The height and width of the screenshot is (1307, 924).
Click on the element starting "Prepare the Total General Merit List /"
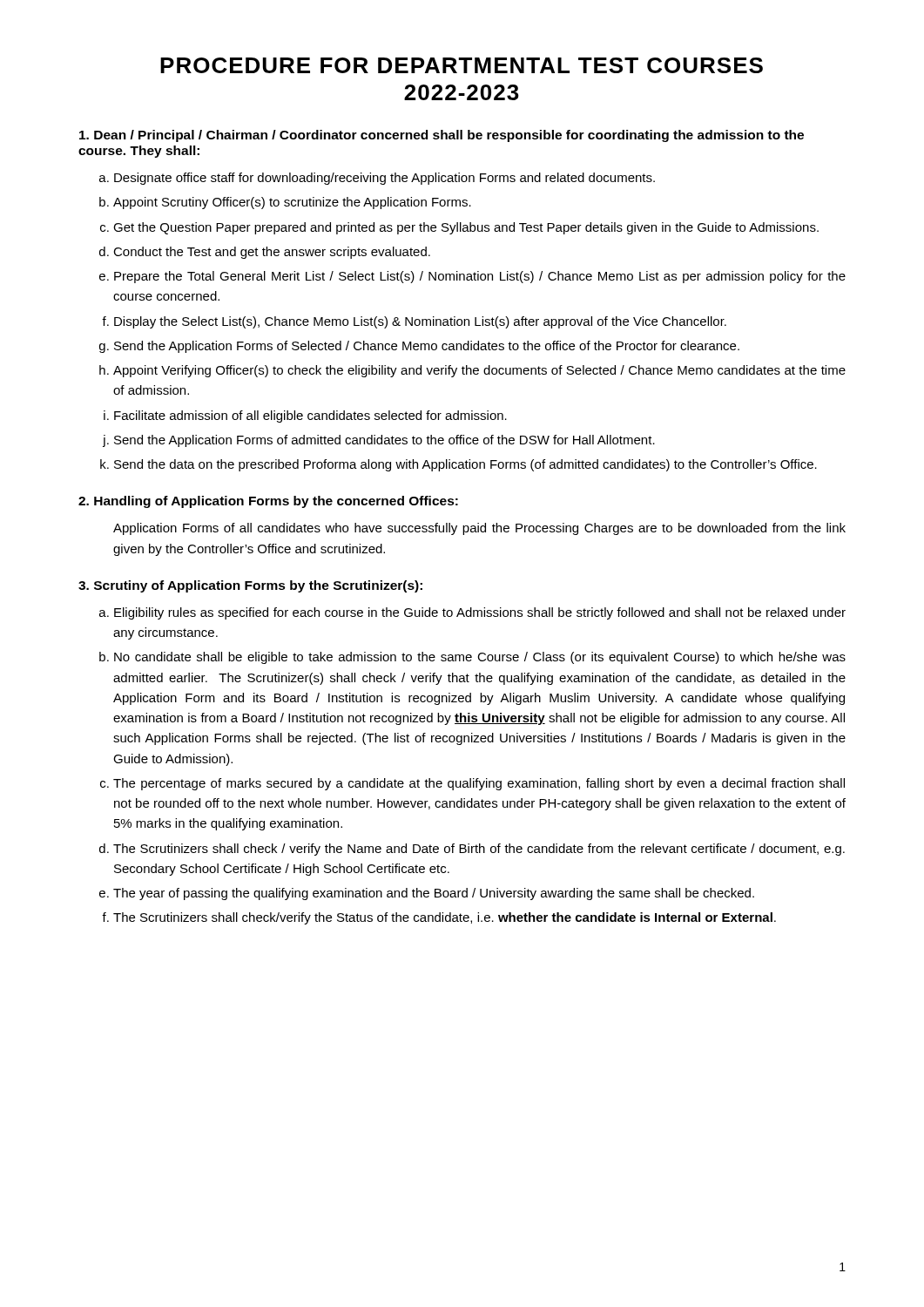pyautogui.click(x=479, y=286)
